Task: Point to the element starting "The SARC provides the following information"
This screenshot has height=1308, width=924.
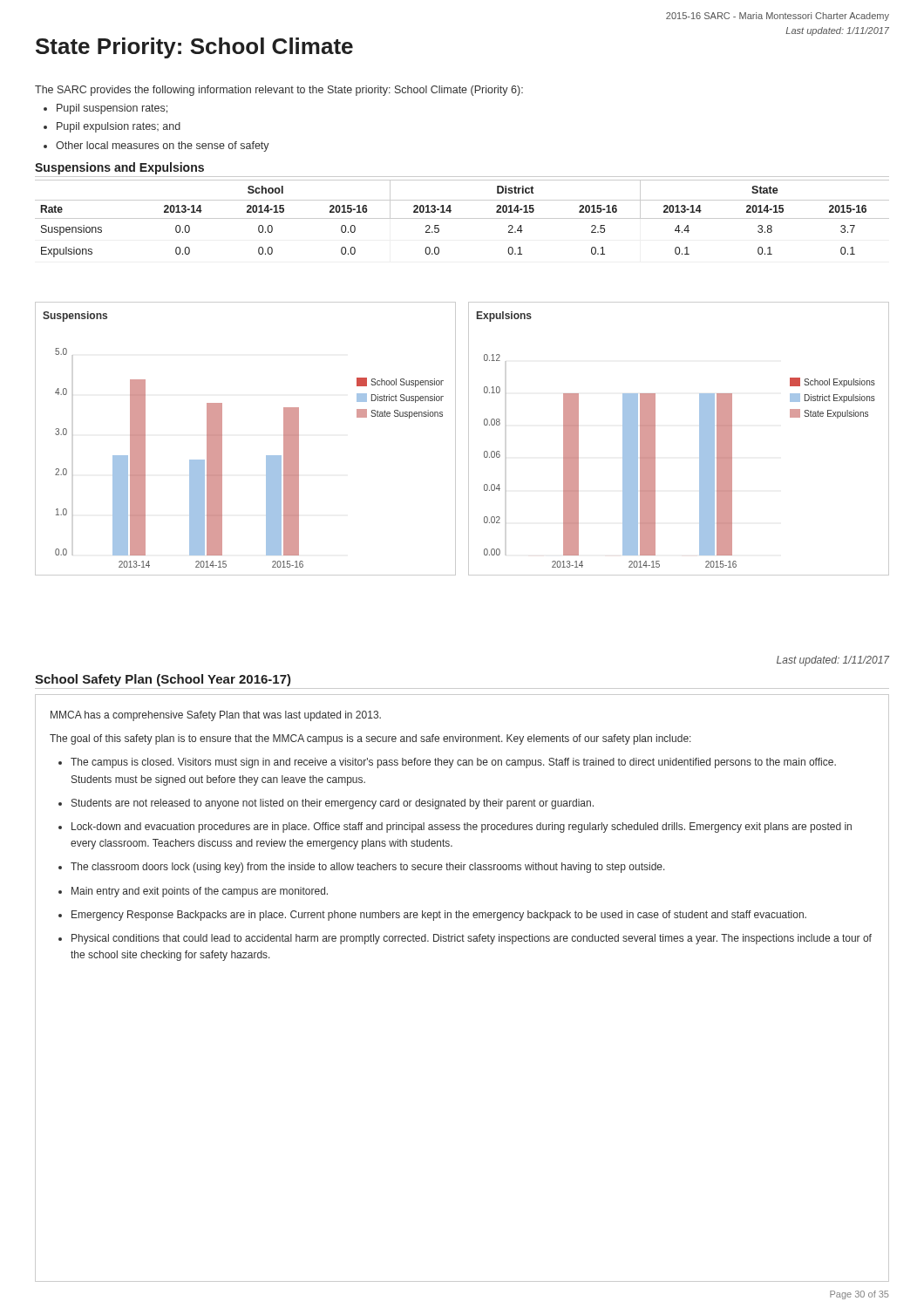Action: coord(279,90)
